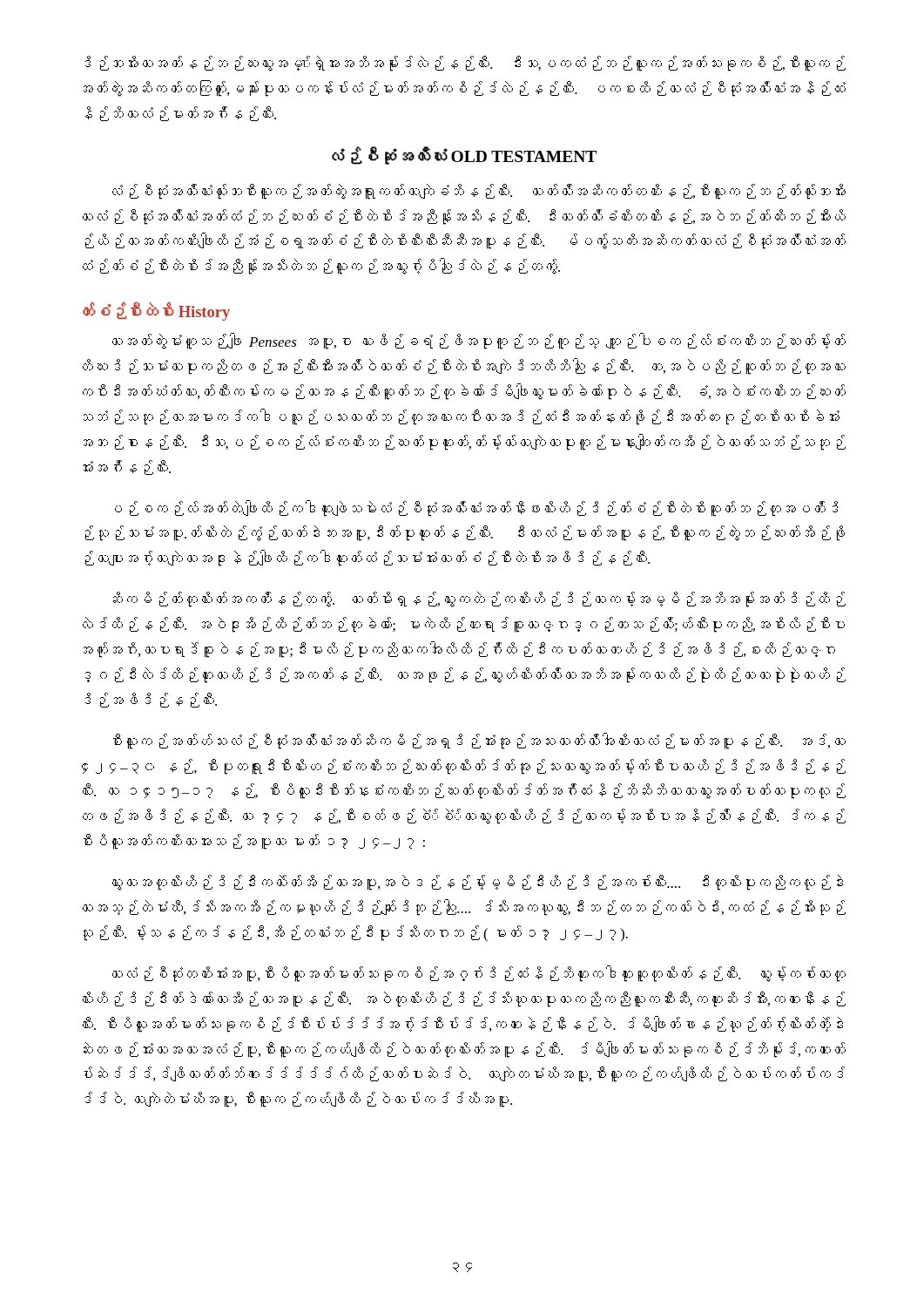Select the section header with the text "လံဉ်စီဆုံအလိၢ်လံၤ OLD TESTAMENT"
Screen dimensions: 1307x924
click(x=462, y=156)
